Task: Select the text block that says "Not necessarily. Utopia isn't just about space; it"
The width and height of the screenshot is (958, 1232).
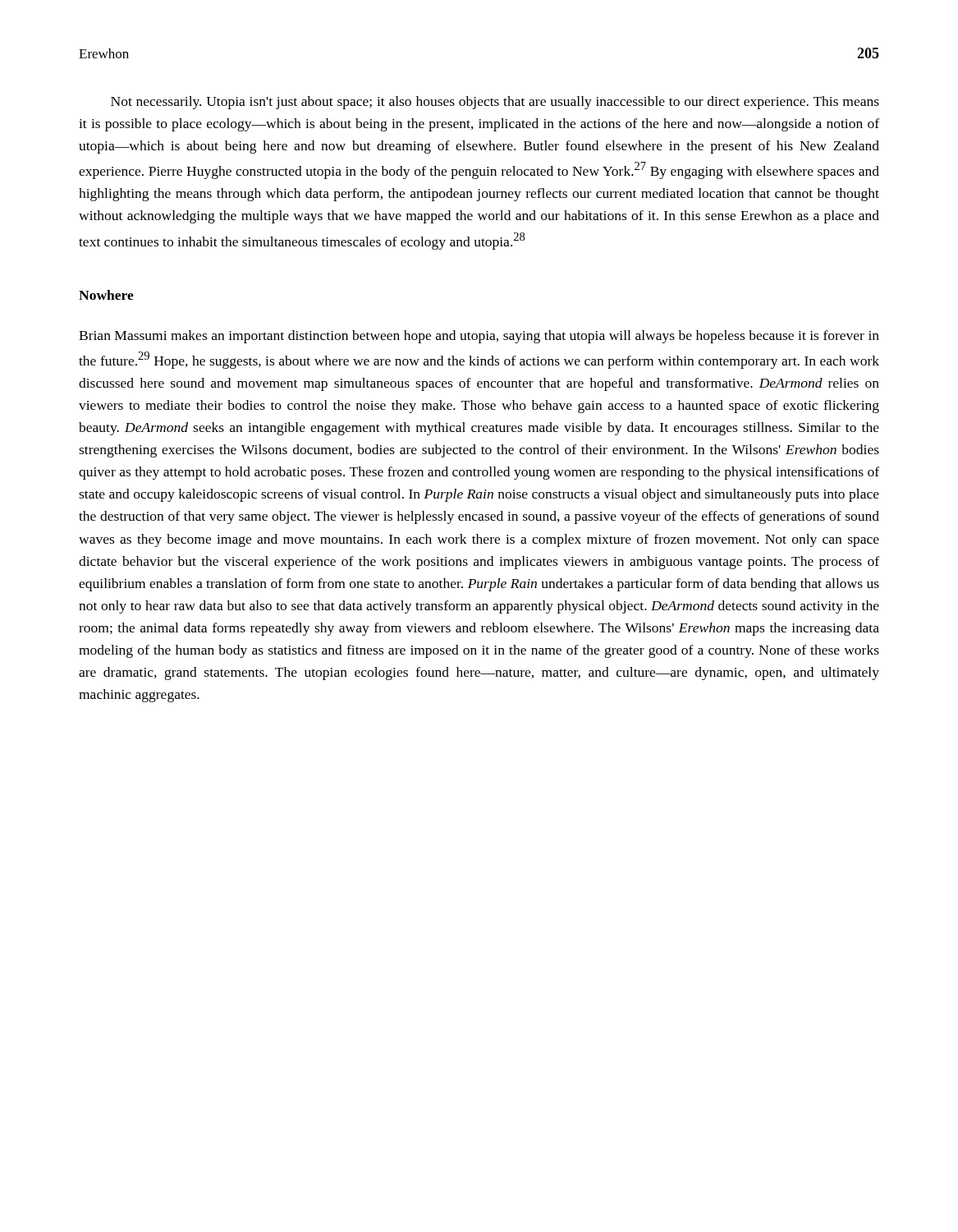Action: [479, 171]
